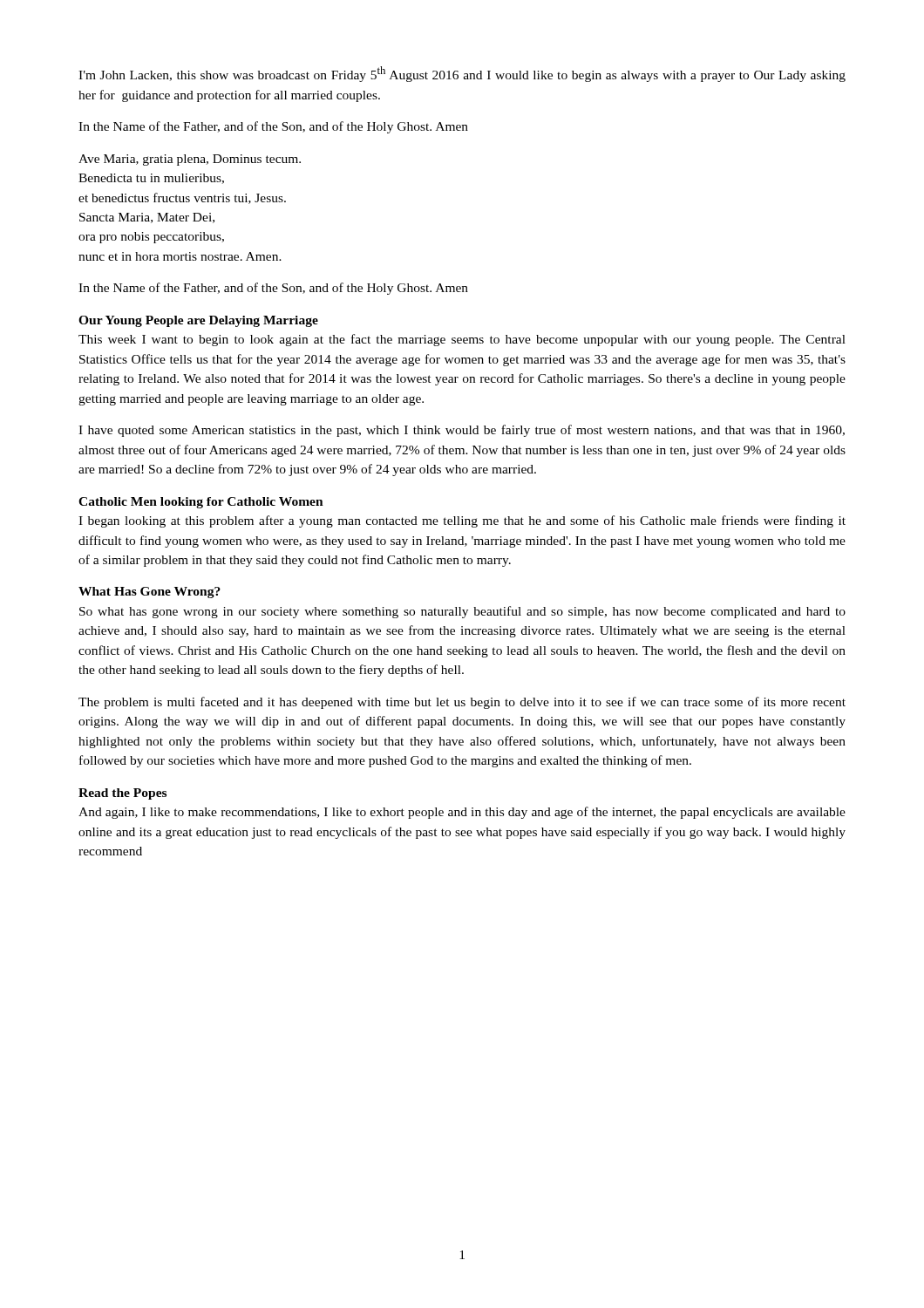Locate the section header that reads "What Has Gone Wrong?"
Image resolution: width=924 pixels, height=1308 pixels.
pos(149,593)
